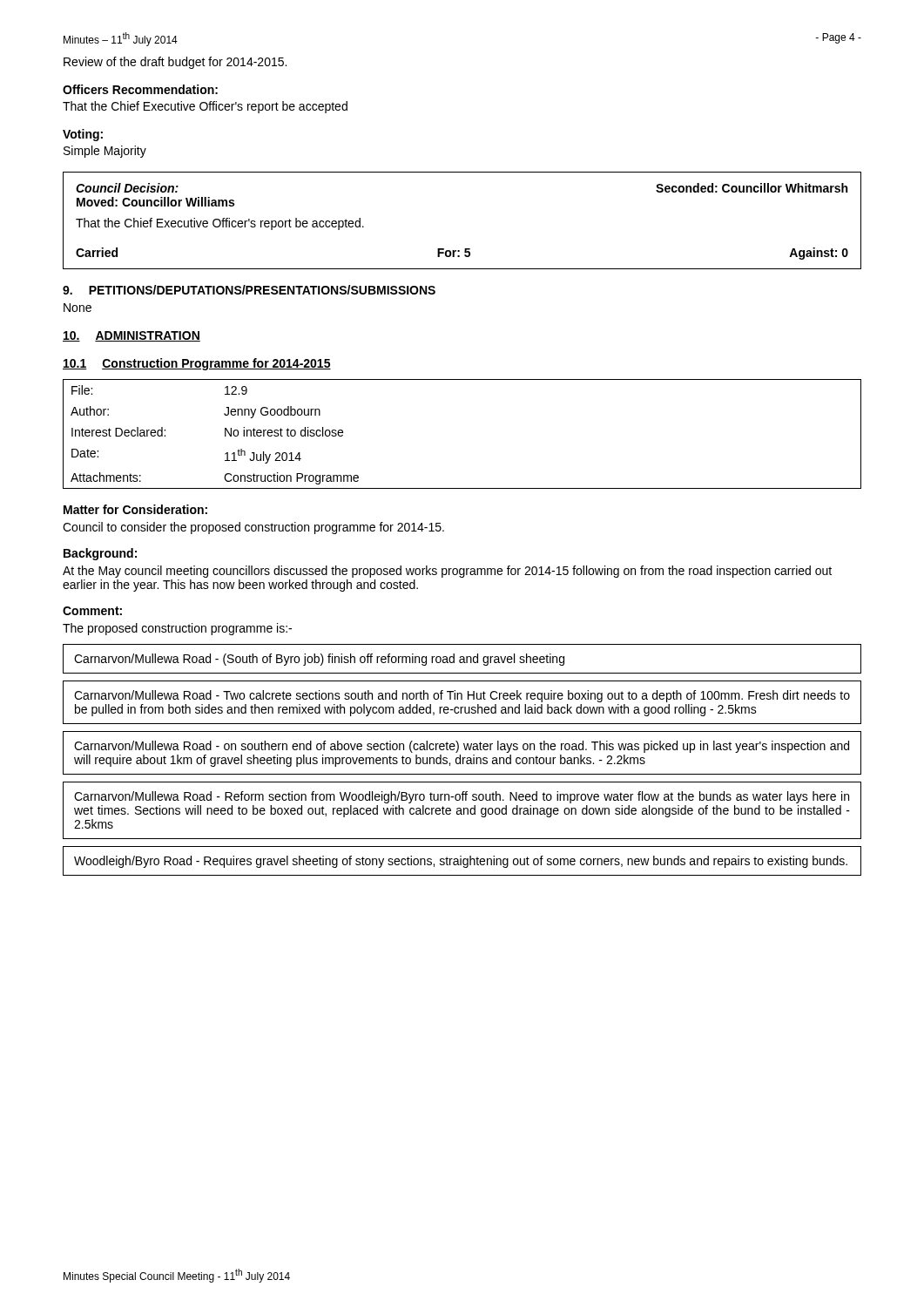The image size is (924, 1307).
Task: Navigate to the region starting "10.1Construction Programme for"
Action: [x=197, y=363]
